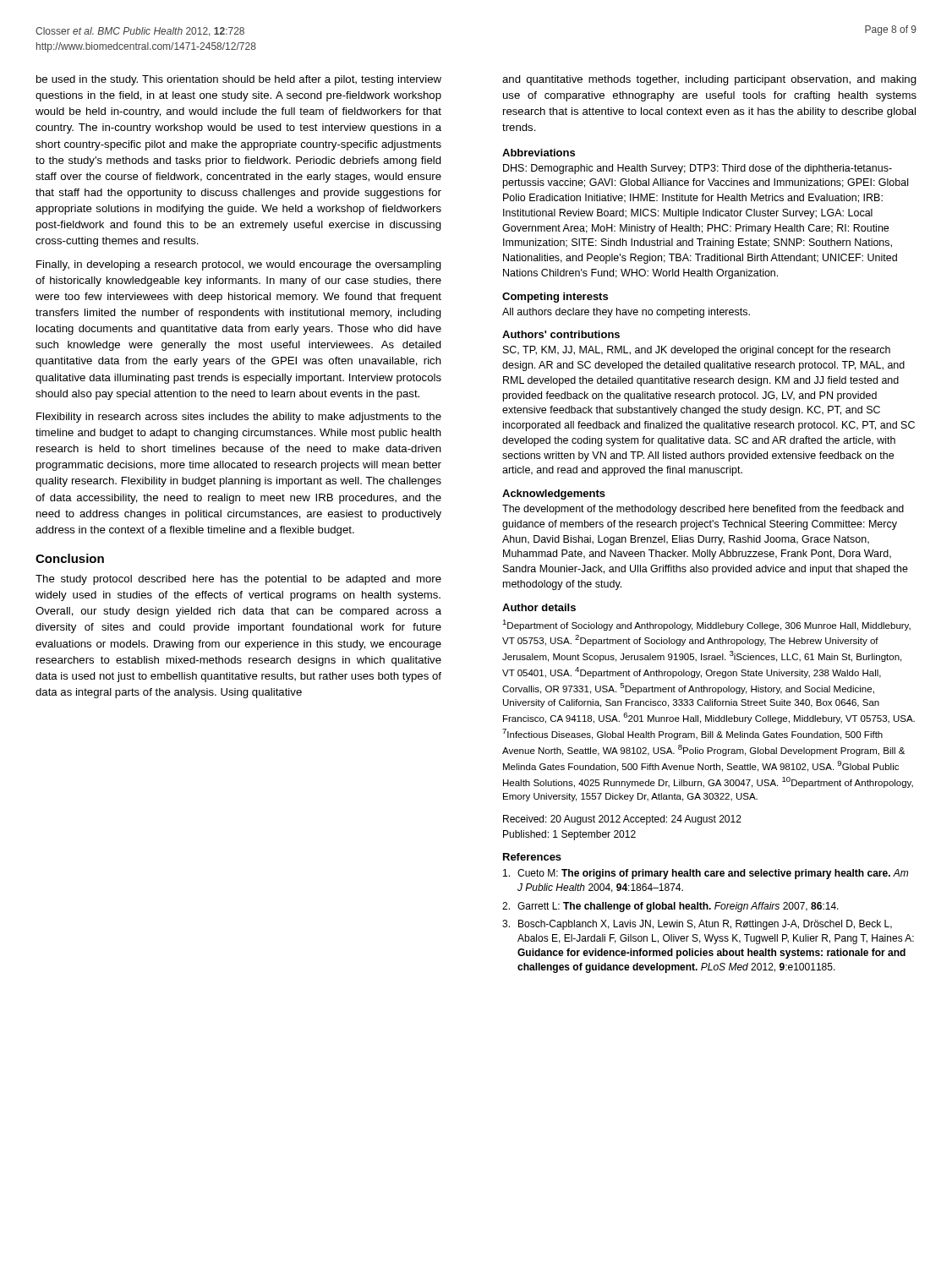Navigate to the text starting "Cueto M: The origins of primary"
952x1268 pixels.
pos(709,881)
